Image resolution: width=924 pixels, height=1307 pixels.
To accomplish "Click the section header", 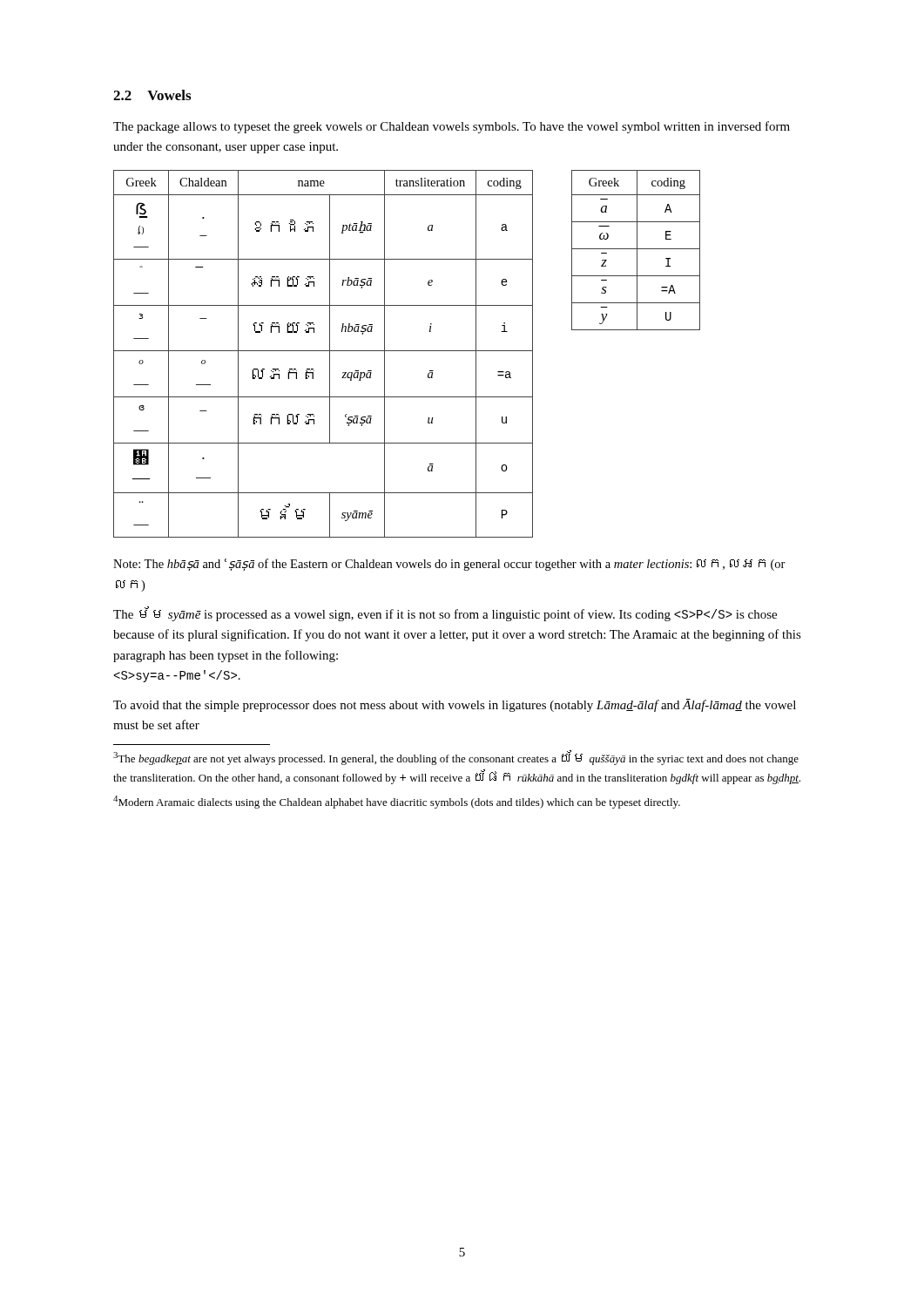I will point(462,96).
